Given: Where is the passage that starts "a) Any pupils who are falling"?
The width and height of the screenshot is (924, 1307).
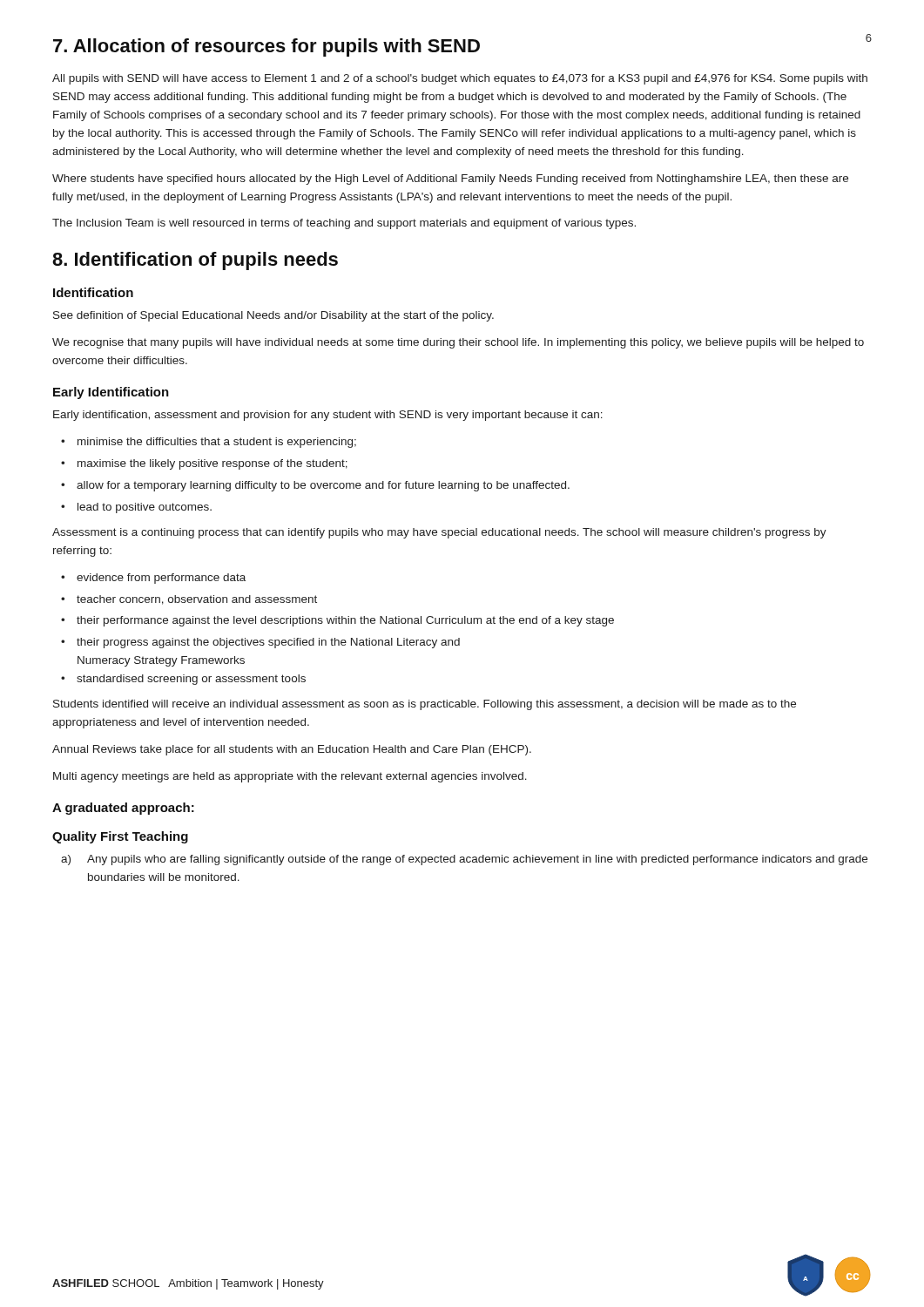Looking at the screenshot, I should click(465, 867).
